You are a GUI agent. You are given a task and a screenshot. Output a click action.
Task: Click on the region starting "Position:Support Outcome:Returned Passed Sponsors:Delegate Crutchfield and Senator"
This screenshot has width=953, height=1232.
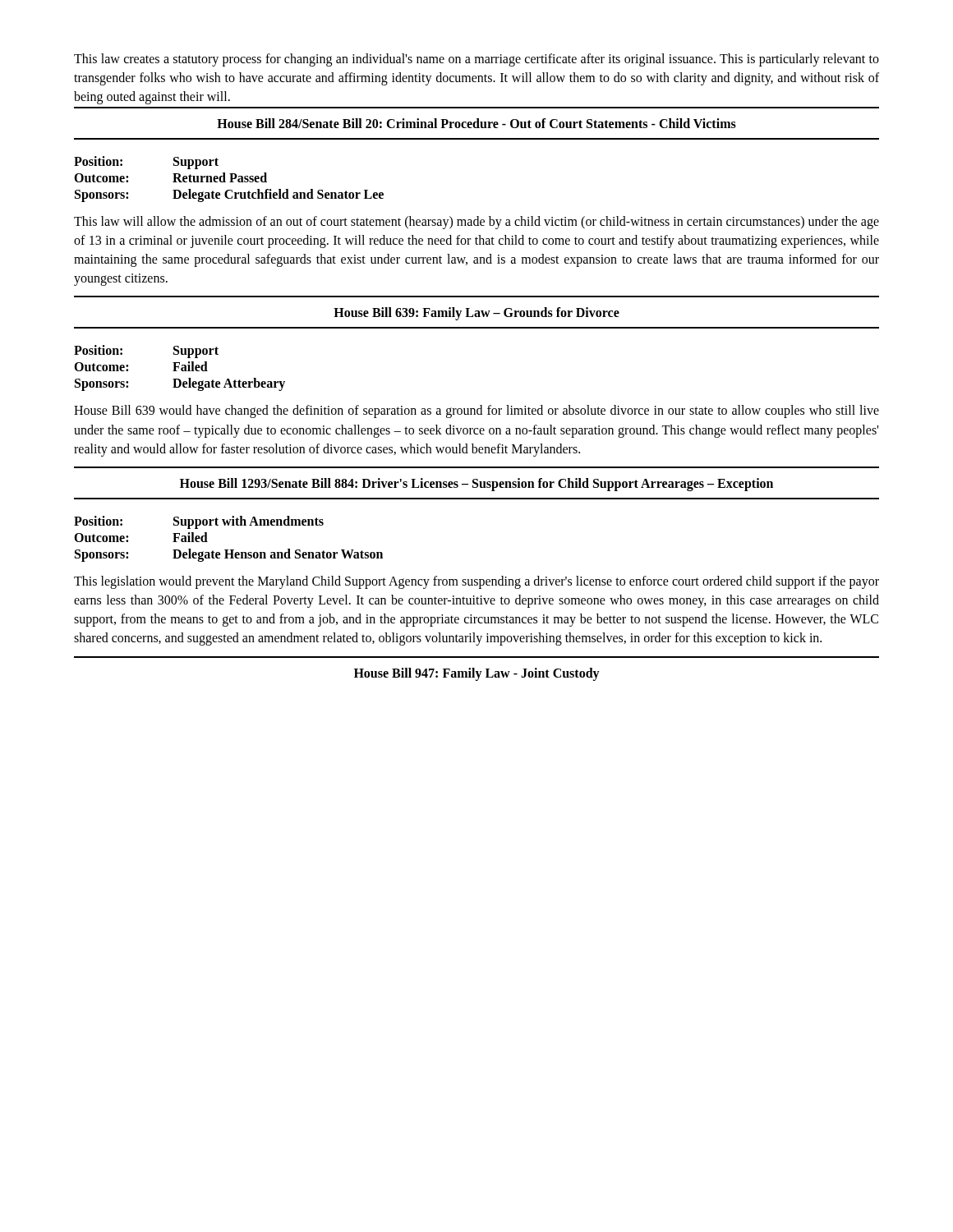tap(229, 179)
